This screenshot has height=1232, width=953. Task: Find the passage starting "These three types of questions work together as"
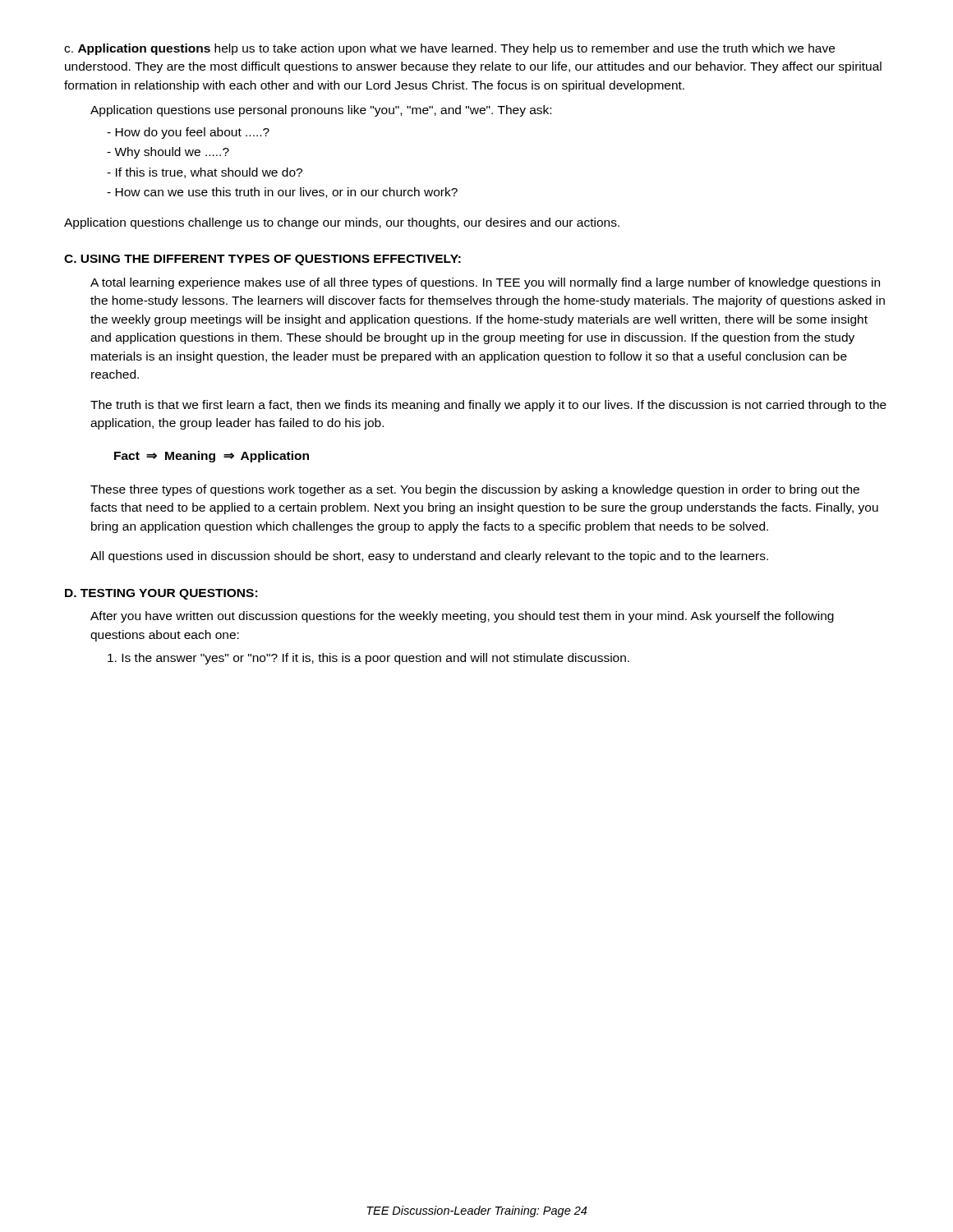[x=490, y=508]
